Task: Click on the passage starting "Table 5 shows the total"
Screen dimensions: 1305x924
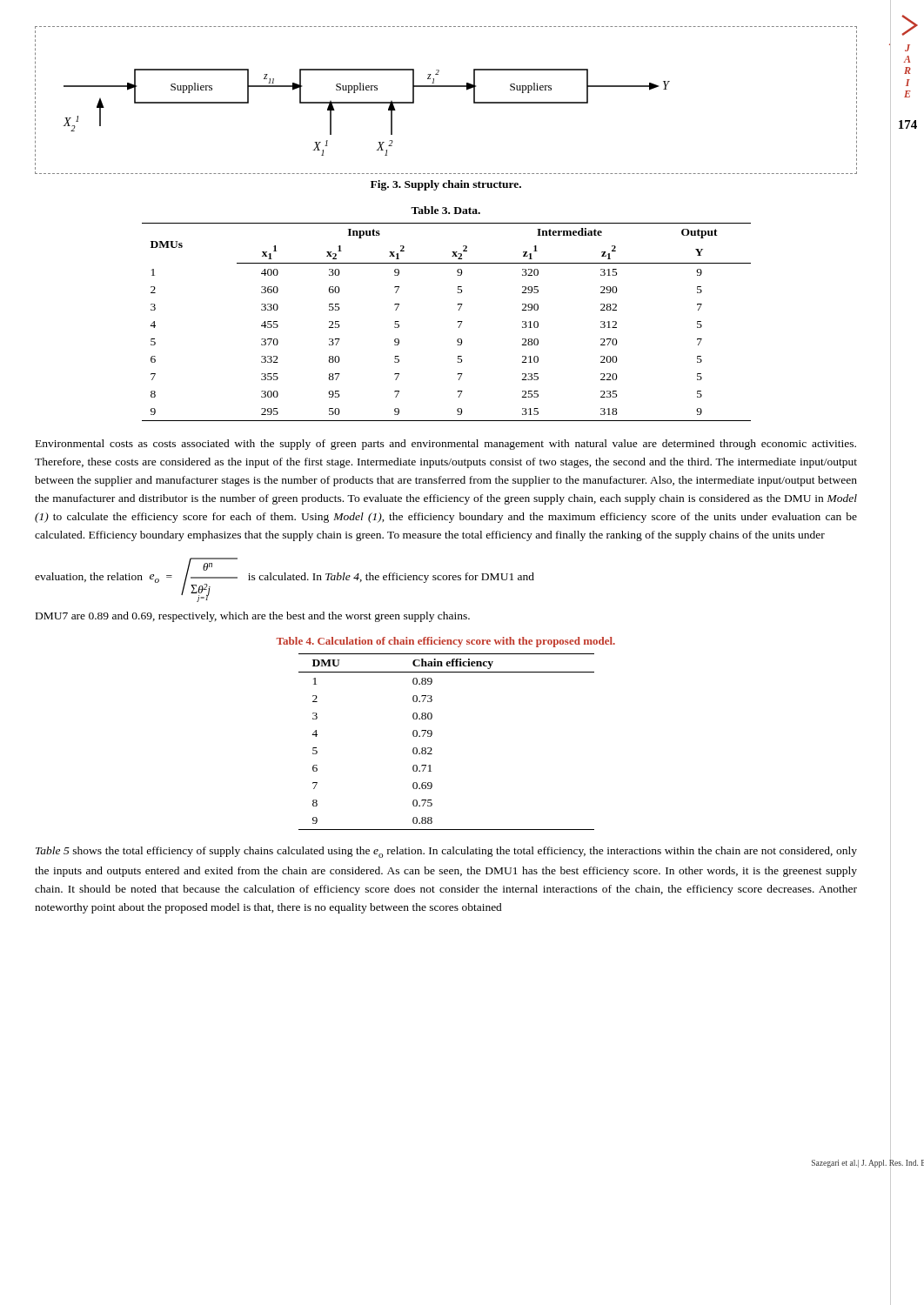Action: coord(446,878)
